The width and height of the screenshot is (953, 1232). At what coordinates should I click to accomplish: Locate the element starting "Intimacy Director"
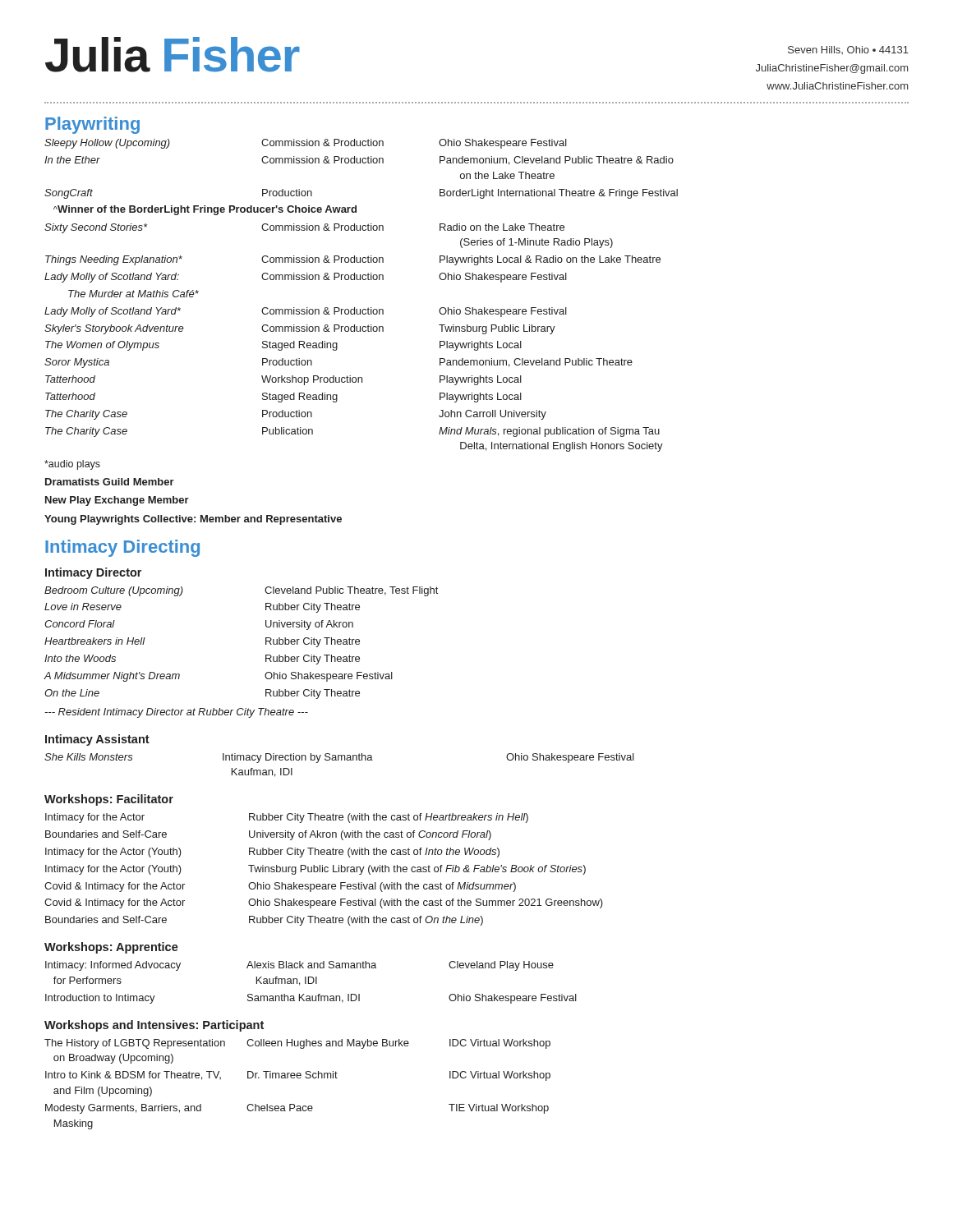(93, 573)
